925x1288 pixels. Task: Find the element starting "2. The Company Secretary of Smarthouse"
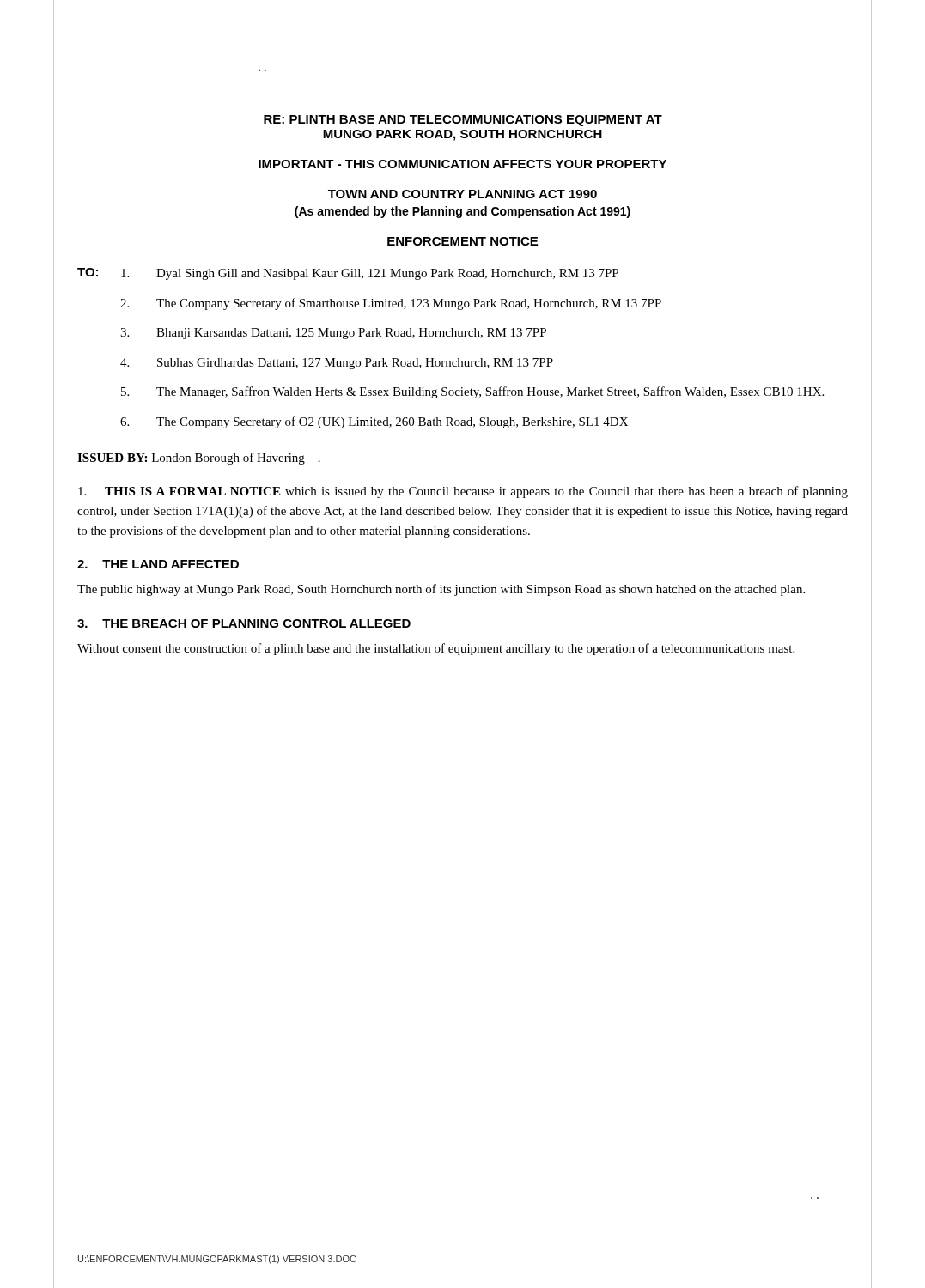tap(484, 303)
